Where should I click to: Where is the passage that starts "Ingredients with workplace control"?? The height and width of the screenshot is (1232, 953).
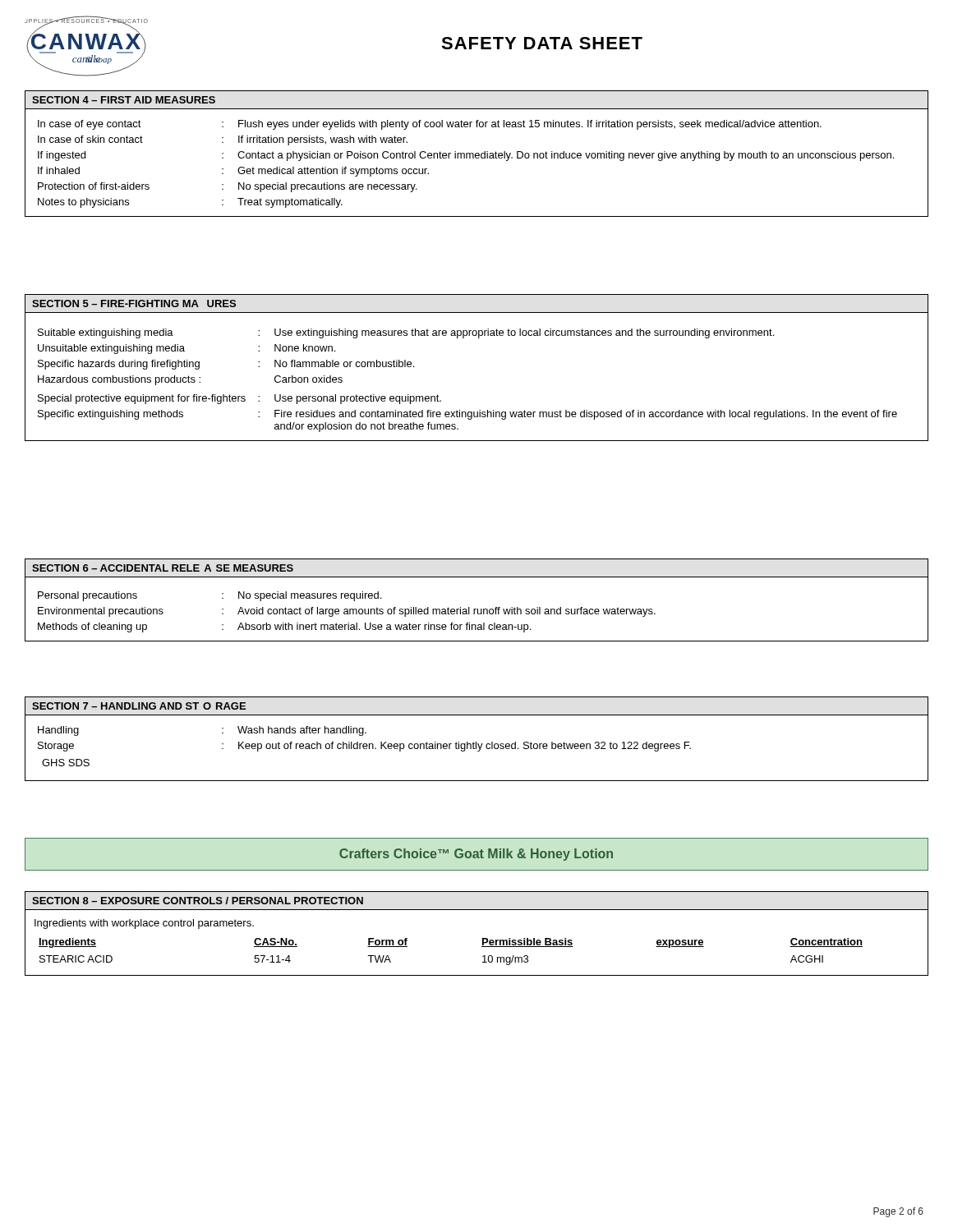click(144, 923)
